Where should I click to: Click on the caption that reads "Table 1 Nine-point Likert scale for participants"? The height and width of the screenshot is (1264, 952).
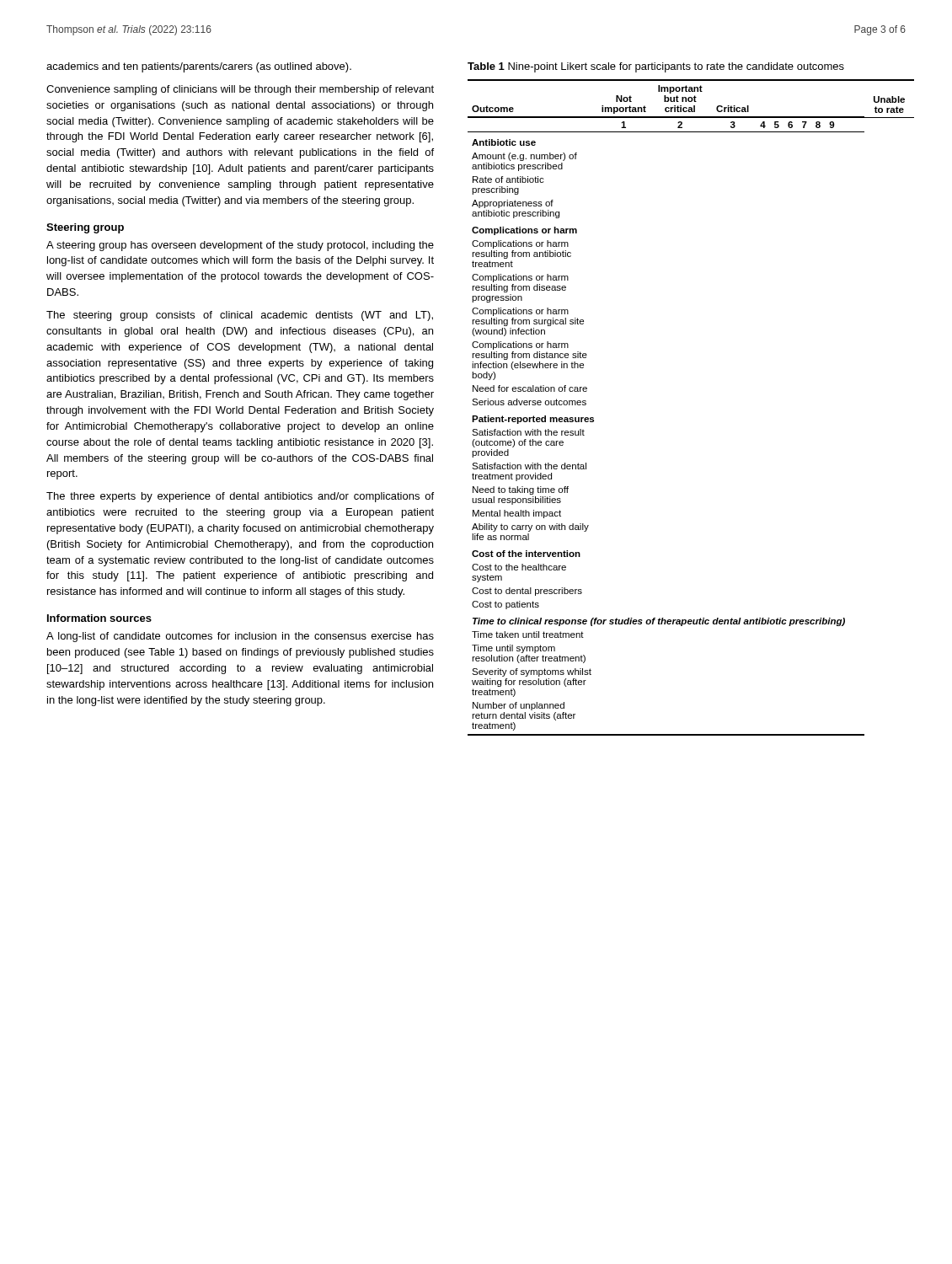[x=656, y=66]
